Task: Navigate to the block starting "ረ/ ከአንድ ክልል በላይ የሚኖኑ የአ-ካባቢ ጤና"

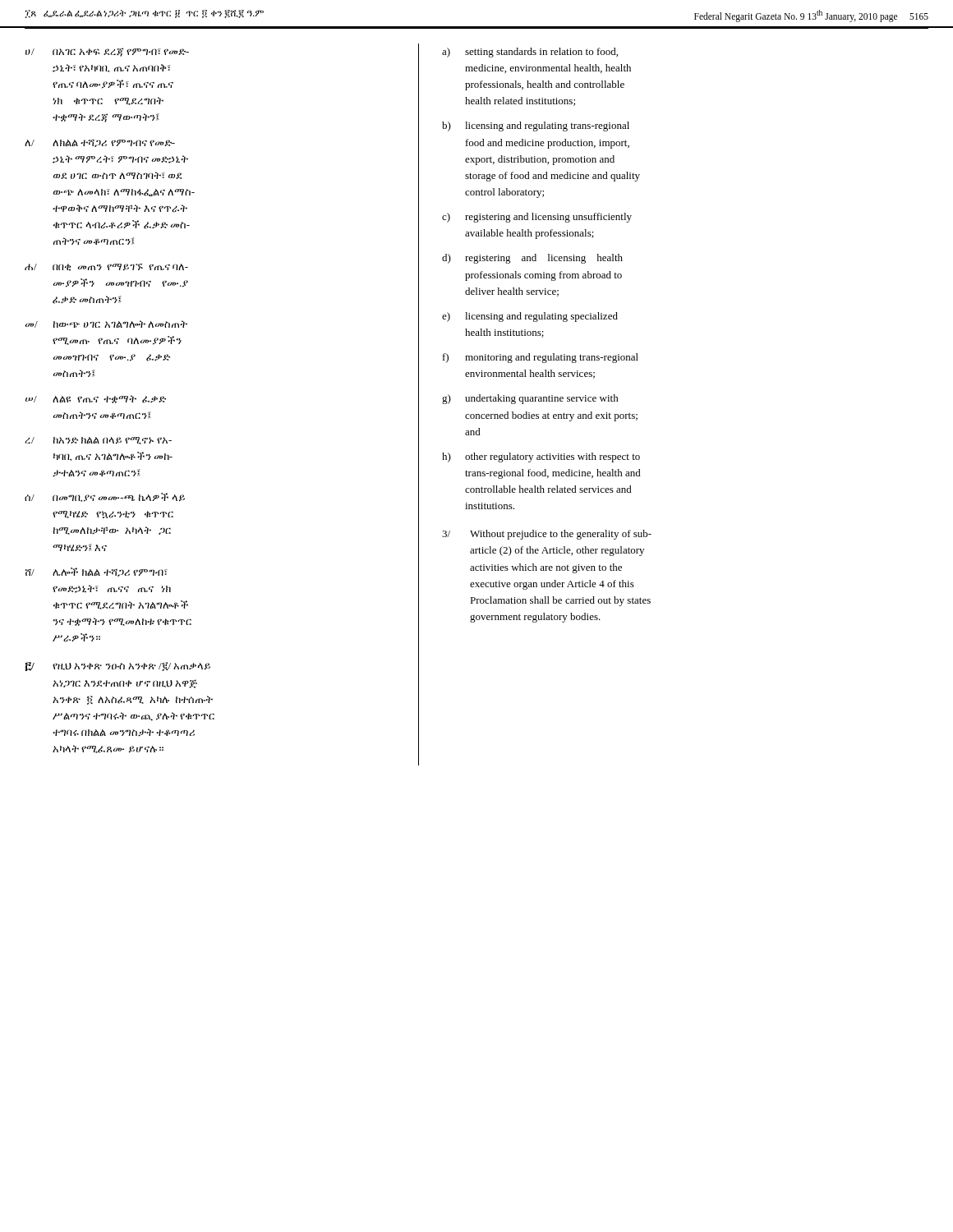Action: point(98,441)
